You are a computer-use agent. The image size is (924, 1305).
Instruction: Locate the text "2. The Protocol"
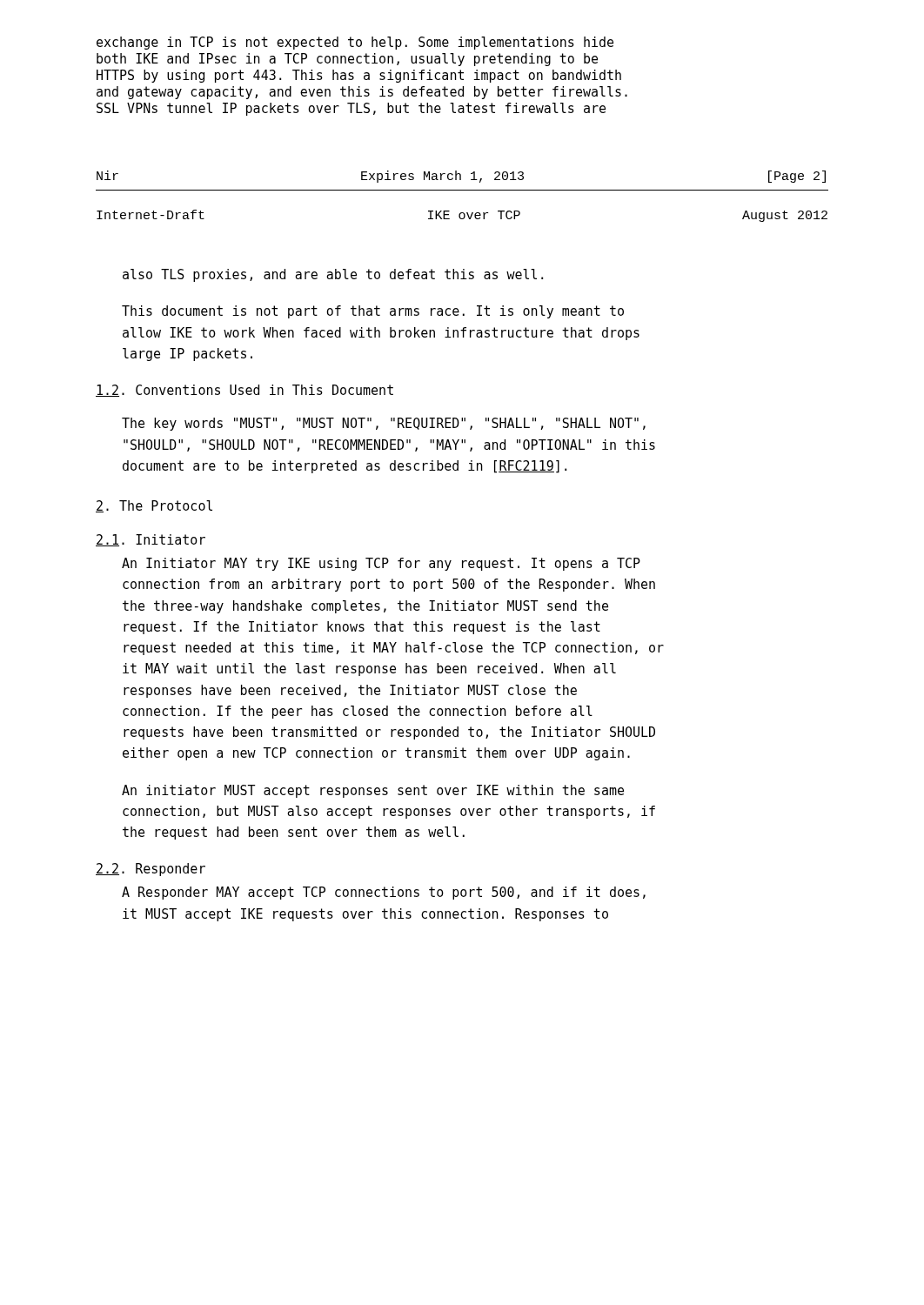(x=155, y=506)
